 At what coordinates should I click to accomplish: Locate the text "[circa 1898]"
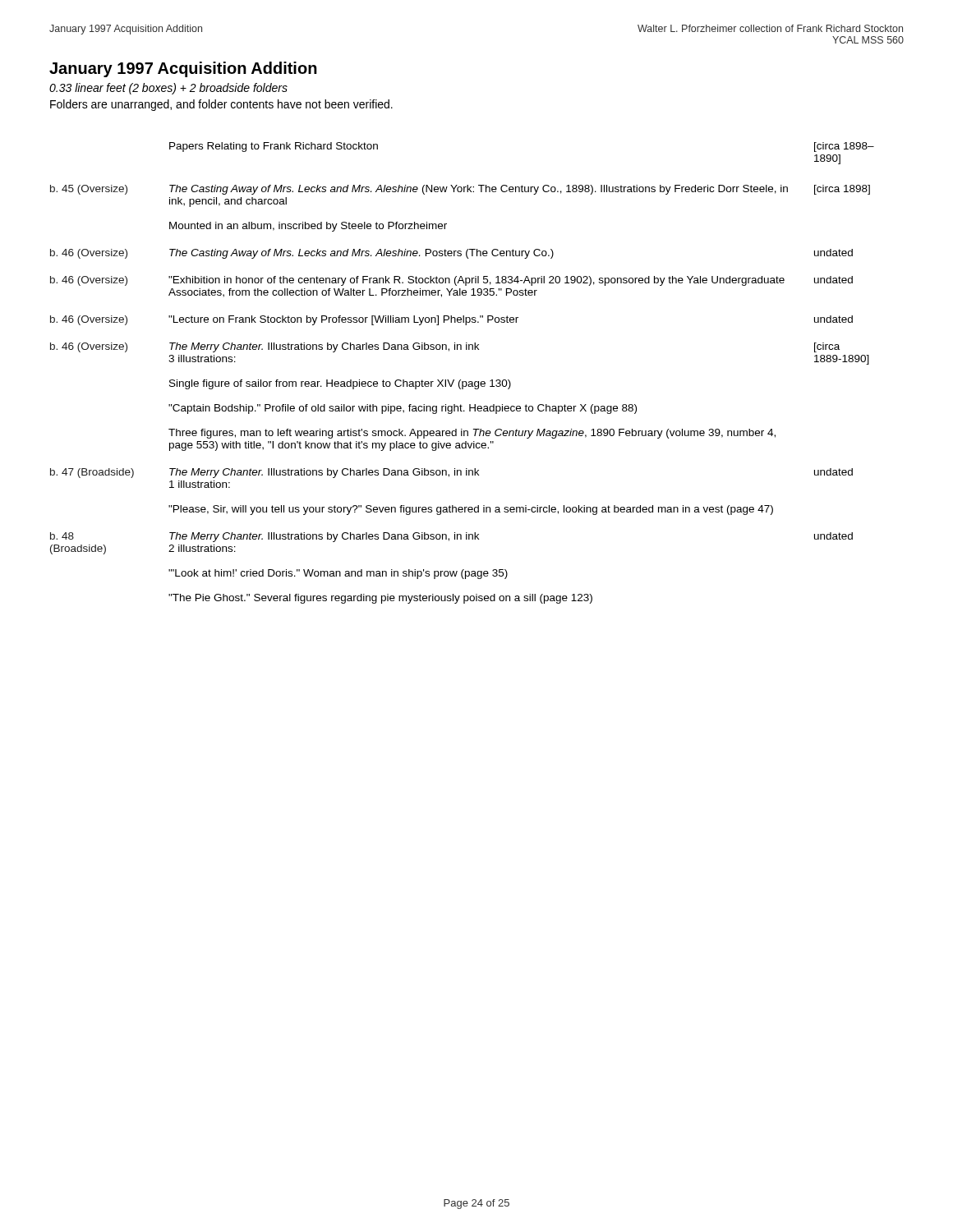tap(842, 188)
